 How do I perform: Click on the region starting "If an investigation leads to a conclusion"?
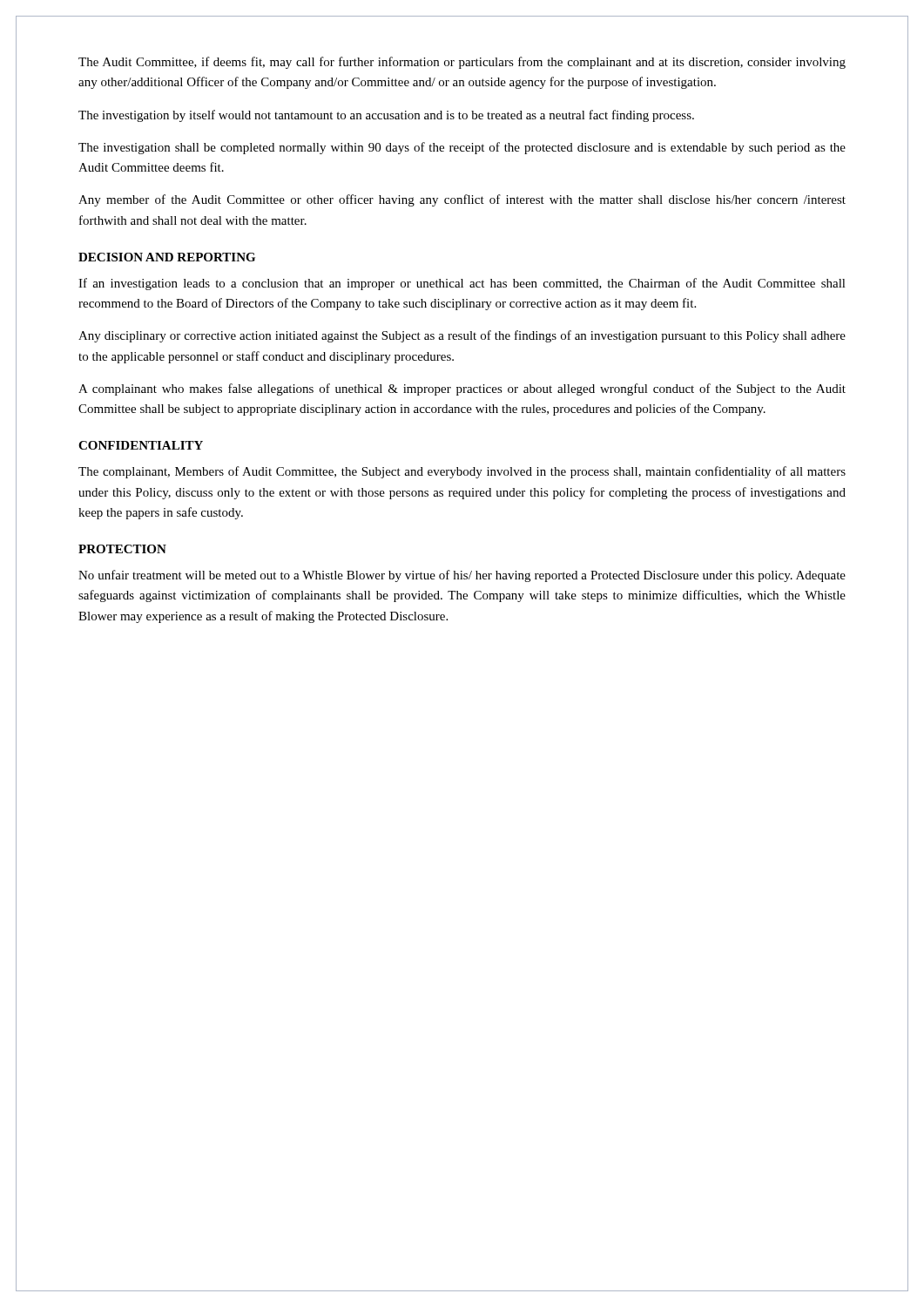(462, 293)
